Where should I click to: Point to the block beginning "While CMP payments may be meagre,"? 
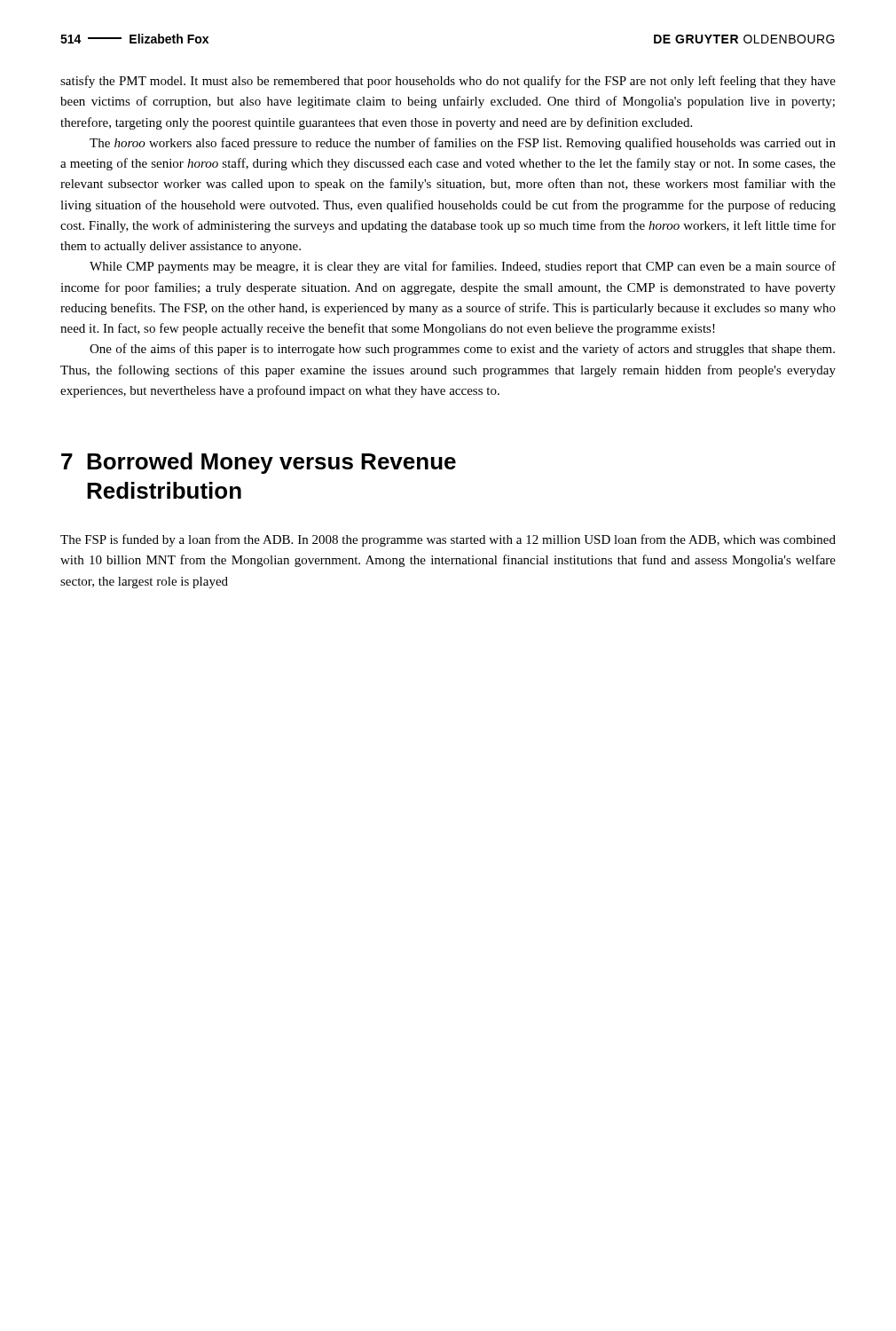click(x=448, y=298)
